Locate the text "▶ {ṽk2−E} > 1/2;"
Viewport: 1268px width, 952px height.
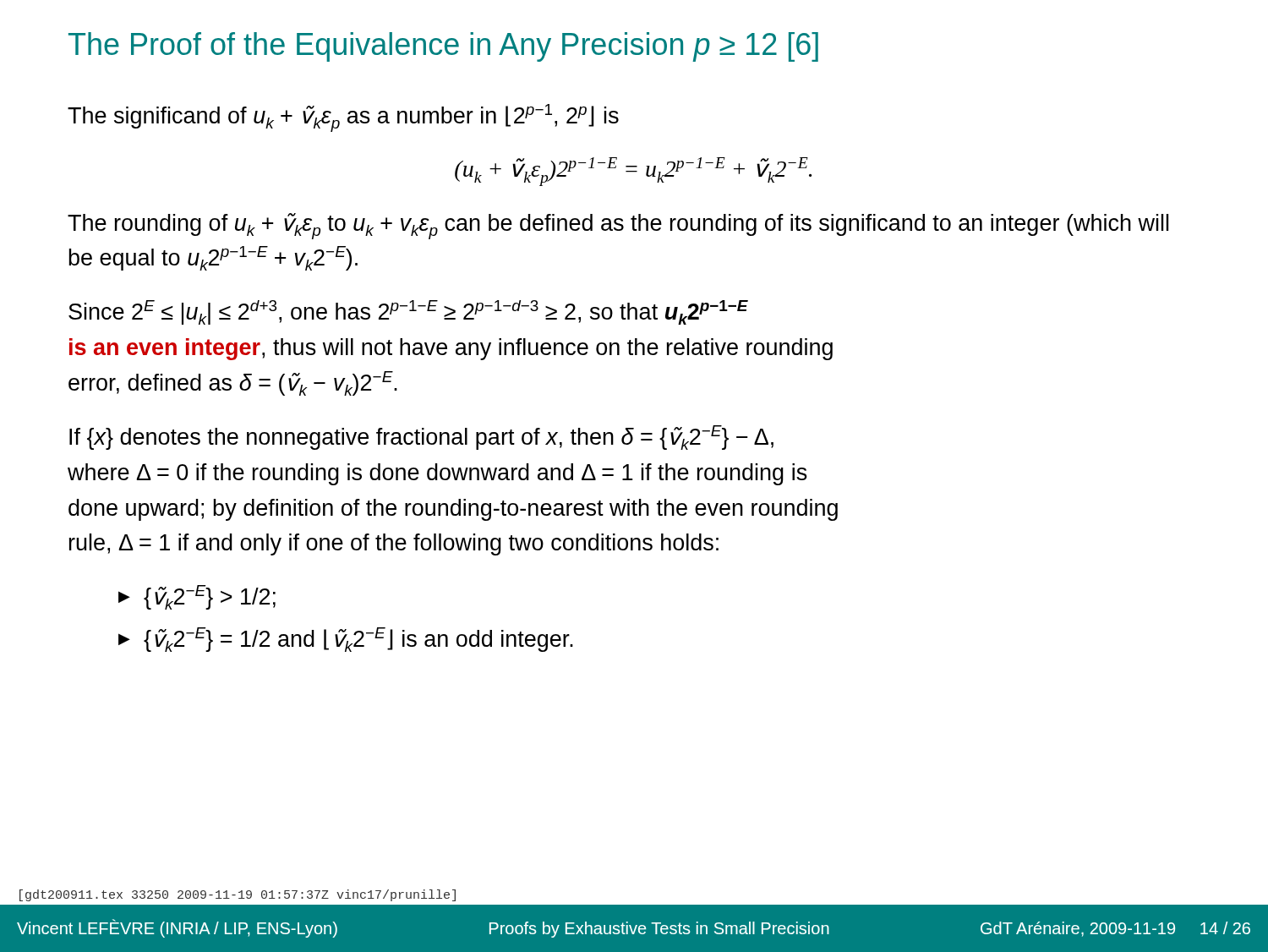point(198,598)
